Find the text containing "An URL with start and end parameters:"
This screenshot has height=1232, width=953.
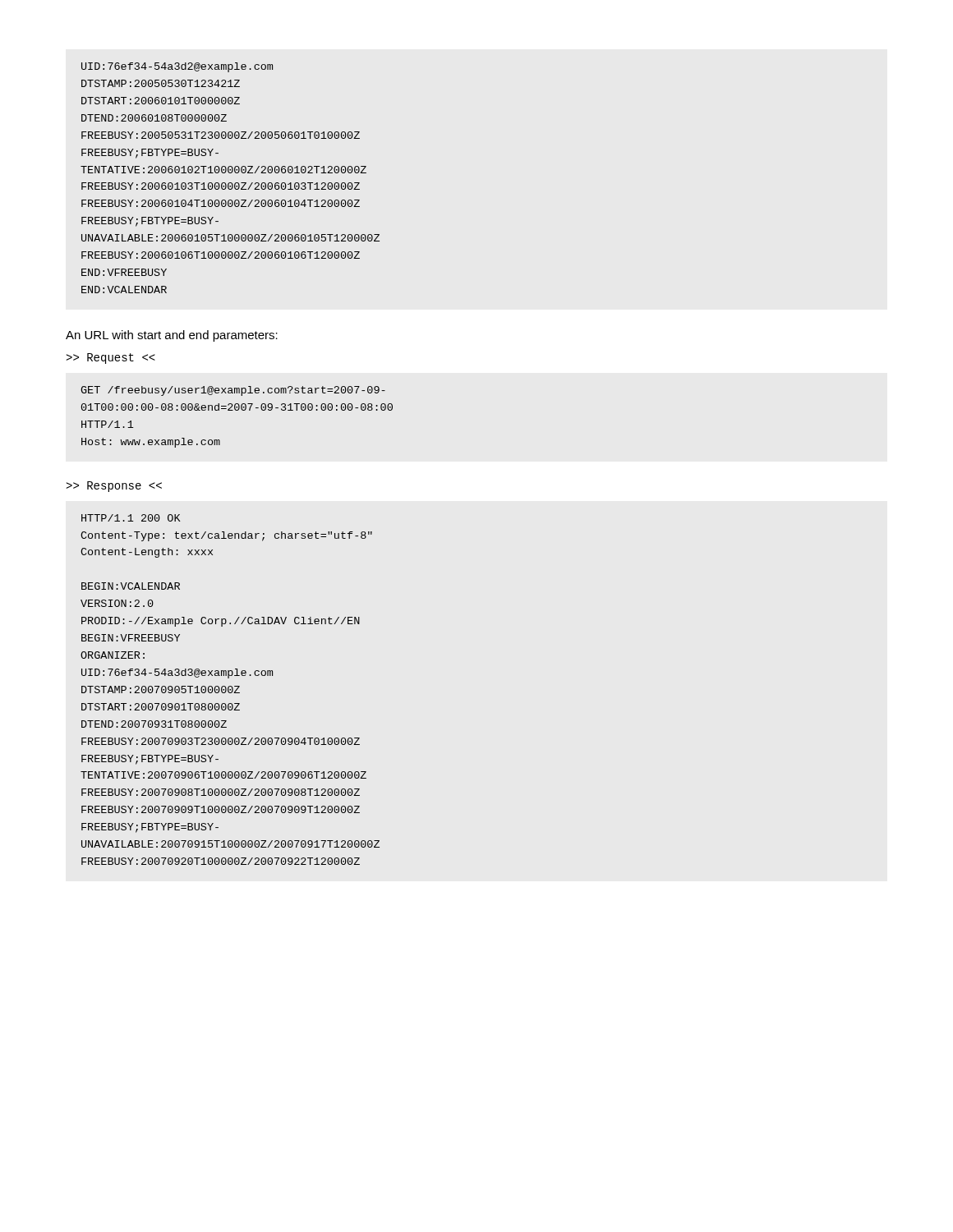coord(172,335)
